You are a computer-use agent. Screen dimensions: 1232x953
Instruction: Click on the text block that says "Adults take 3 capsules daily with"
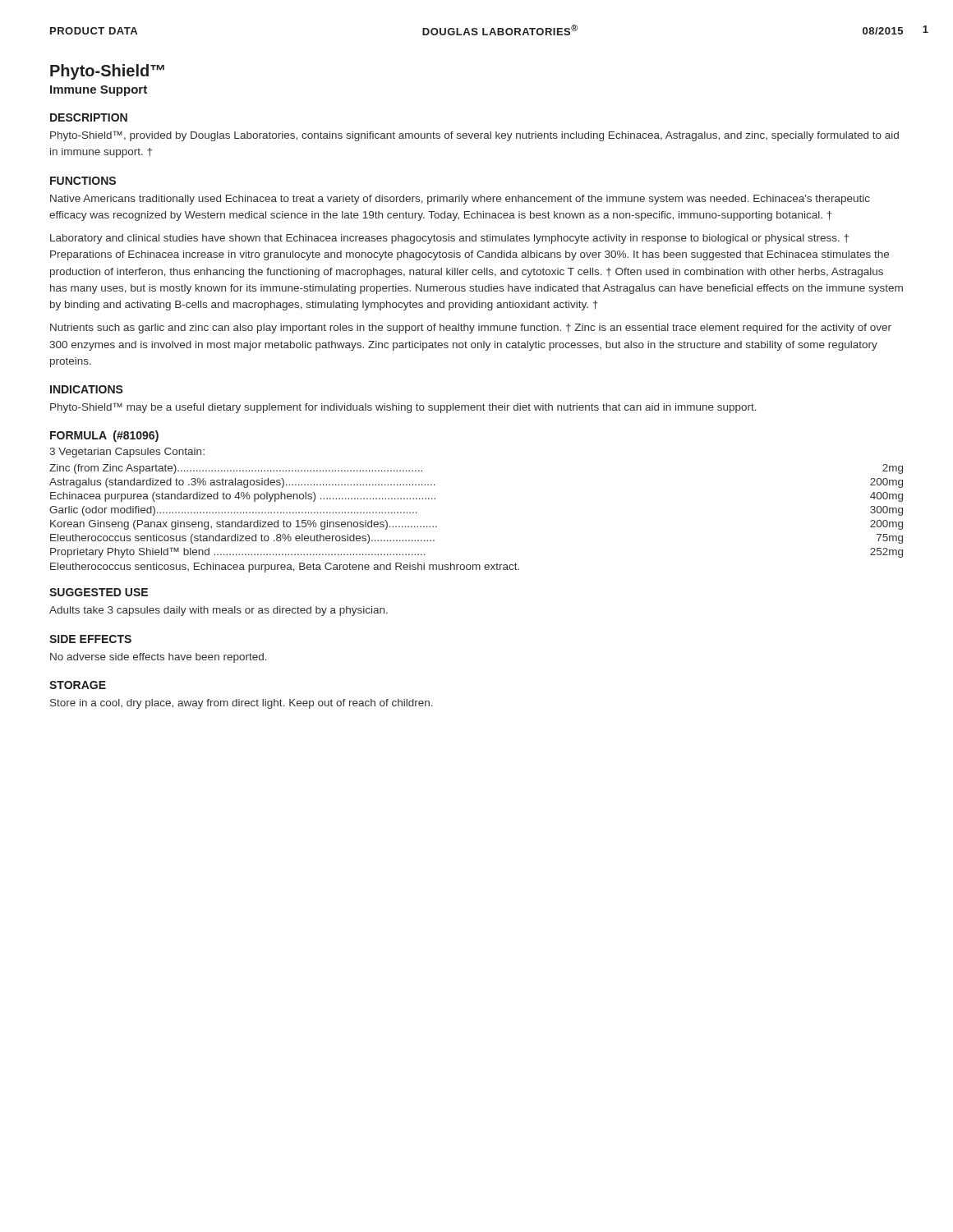(219, 610)
